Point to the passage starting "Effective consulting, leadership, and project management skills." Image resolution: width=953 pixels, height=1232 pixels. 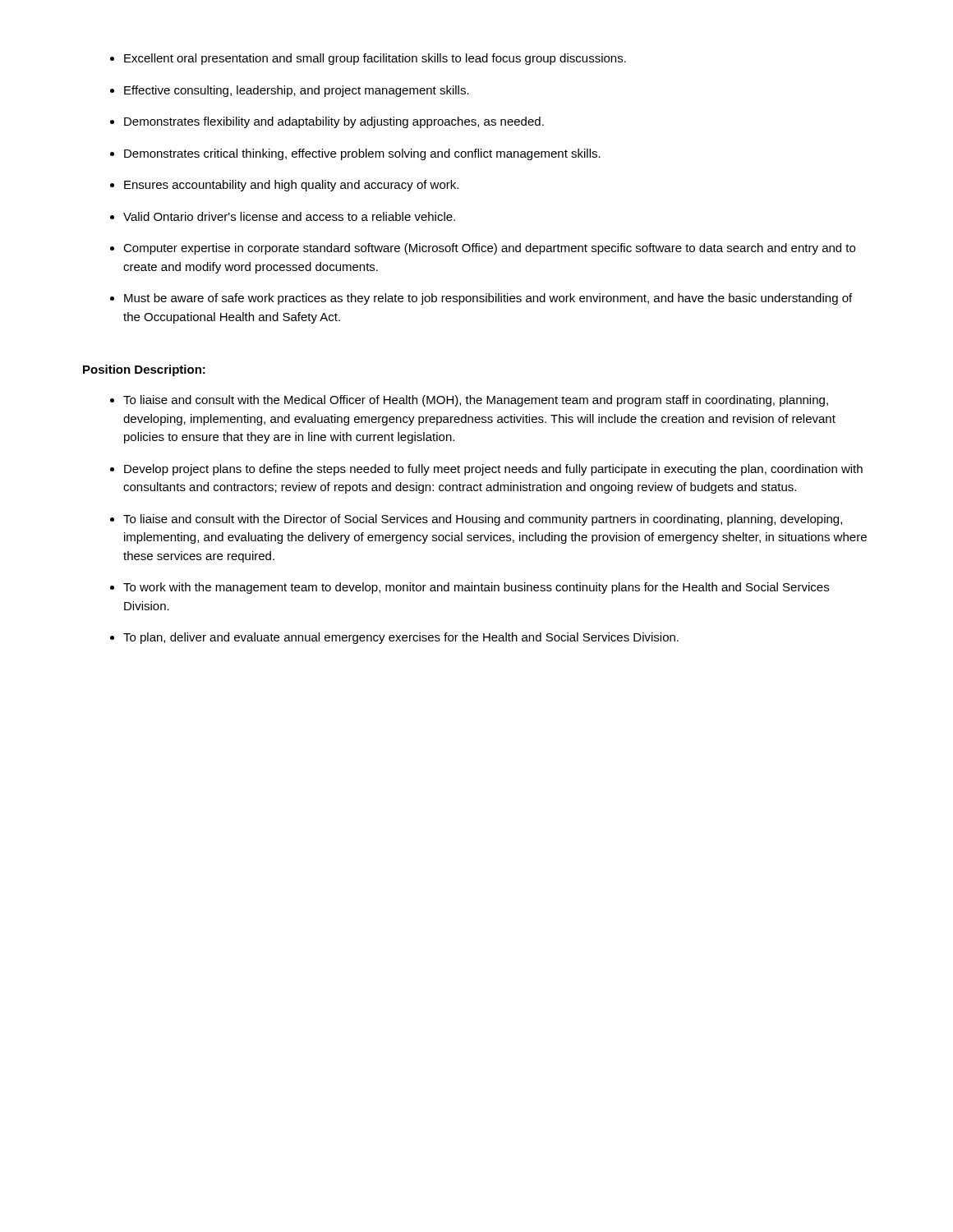(x=296, y=90)
